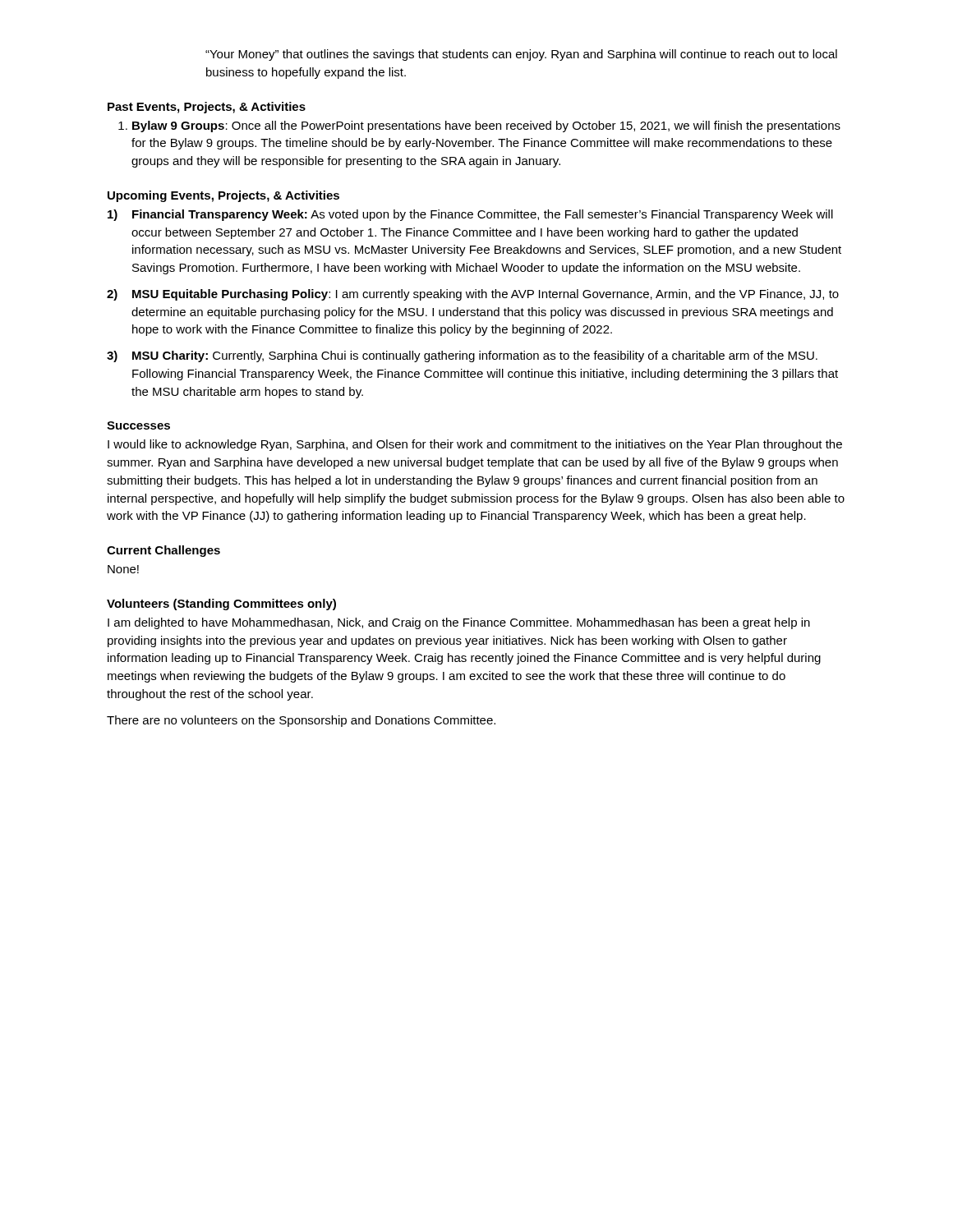Select the section header that reads "Upcoming Events, Projects, & Activities"
This screenshot has height=1232, width=953.
(223, 195)
